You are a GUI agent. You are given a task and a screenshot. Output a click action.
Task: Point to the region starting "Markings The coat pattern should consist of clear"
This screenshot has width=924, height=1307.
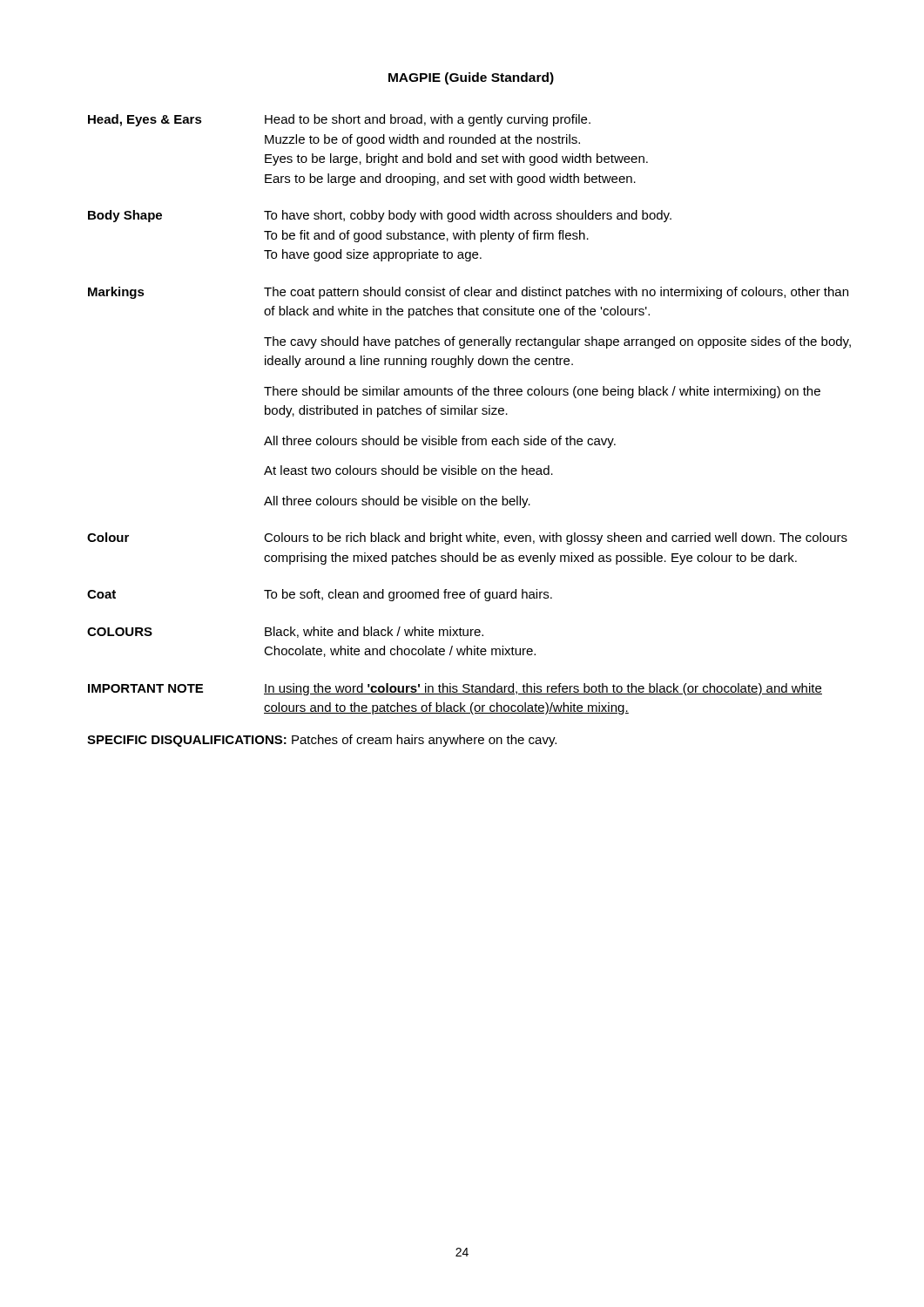[x=471, y=396]
